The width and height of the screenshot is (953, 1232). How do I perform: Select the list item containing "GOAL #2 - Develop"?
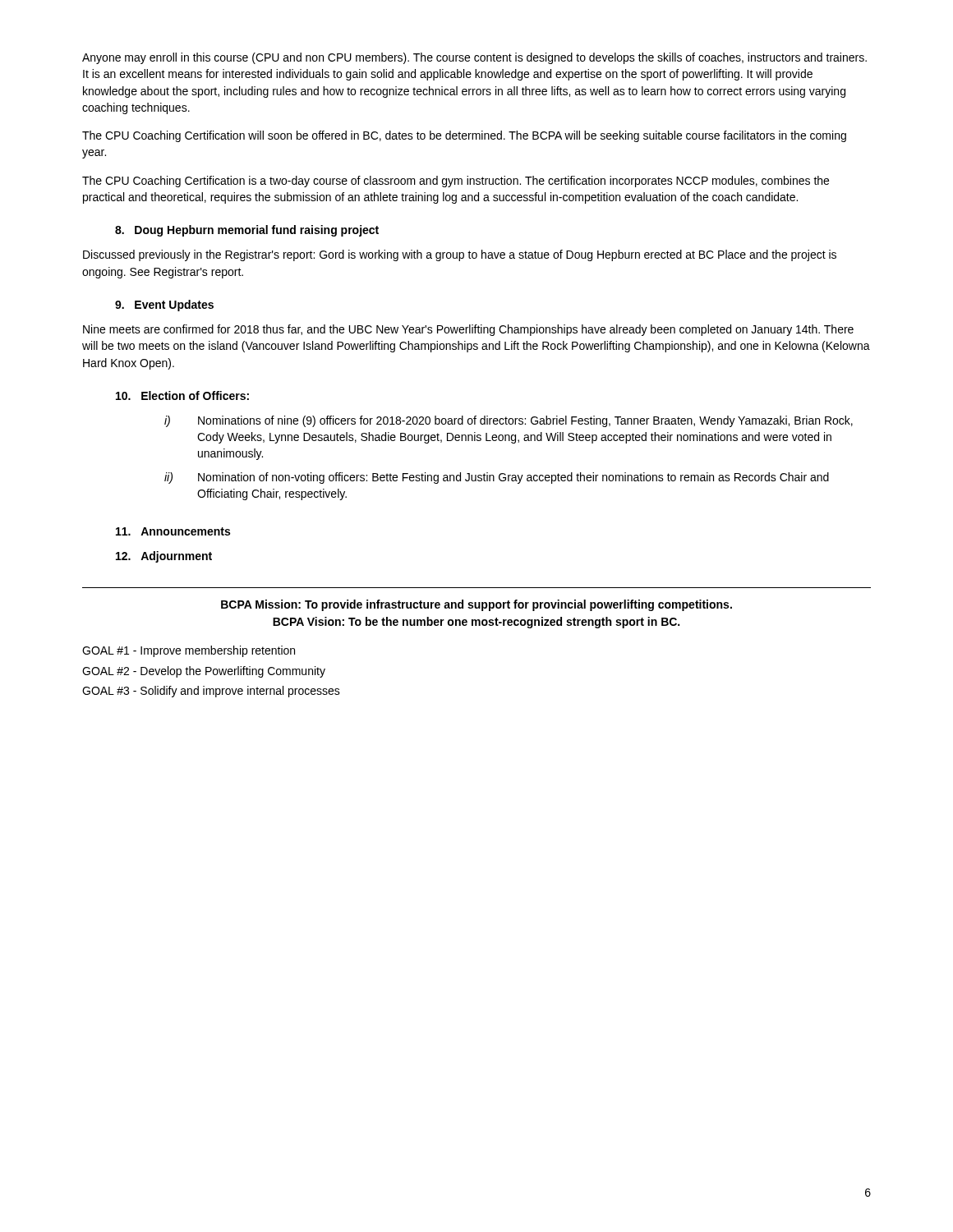click(204, 671)
